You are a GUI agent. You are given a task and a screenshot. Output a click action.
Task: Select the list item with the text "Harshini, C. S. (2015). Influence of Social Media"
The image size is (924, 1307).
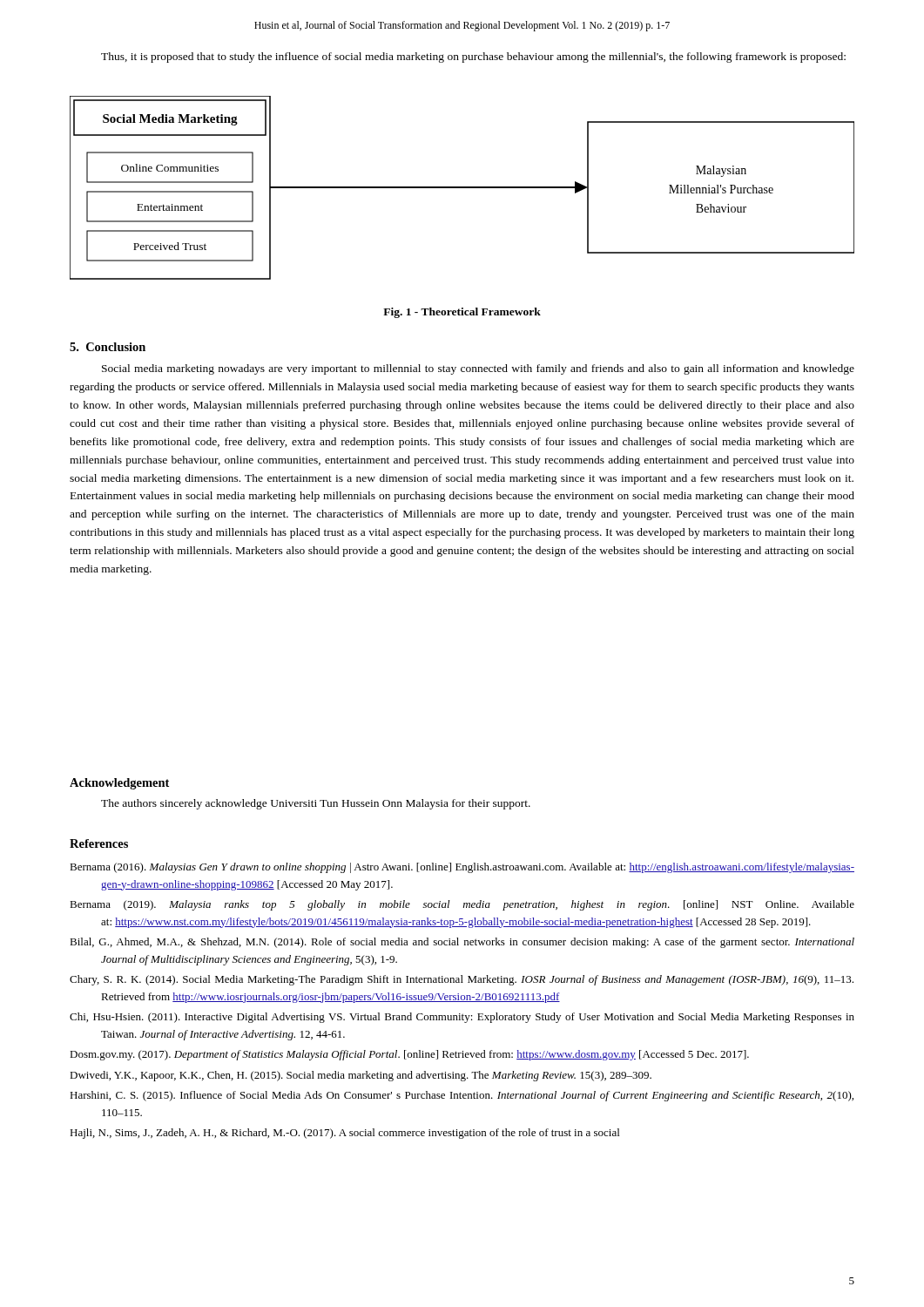click(x=462, y=1103)
